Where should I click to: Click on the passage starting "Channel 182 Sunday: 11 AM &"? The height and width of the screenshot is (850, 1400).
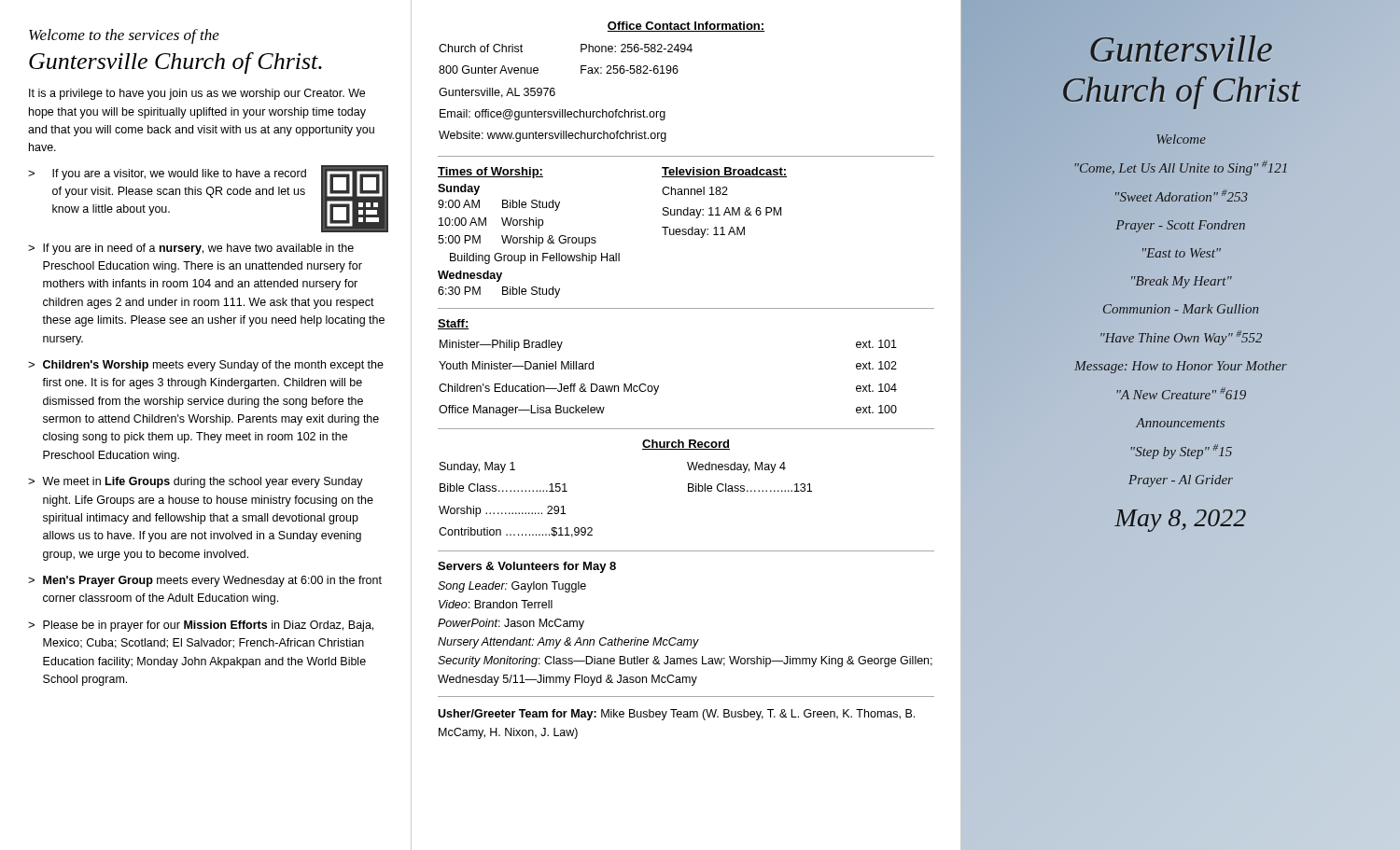[695, 191]
